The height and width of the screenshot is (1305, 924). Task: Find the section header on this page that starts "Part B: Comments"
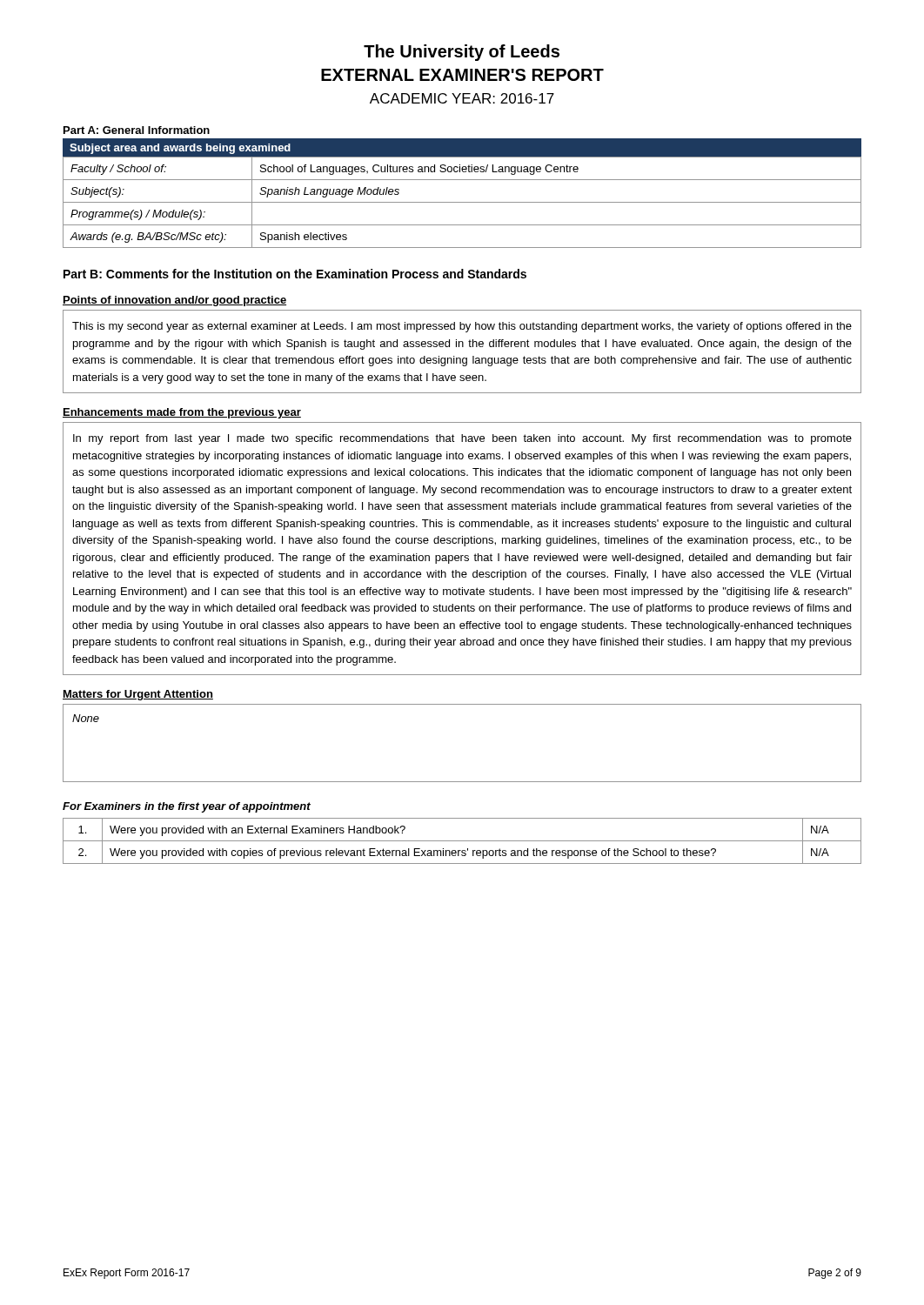click(x=295, y=274)
